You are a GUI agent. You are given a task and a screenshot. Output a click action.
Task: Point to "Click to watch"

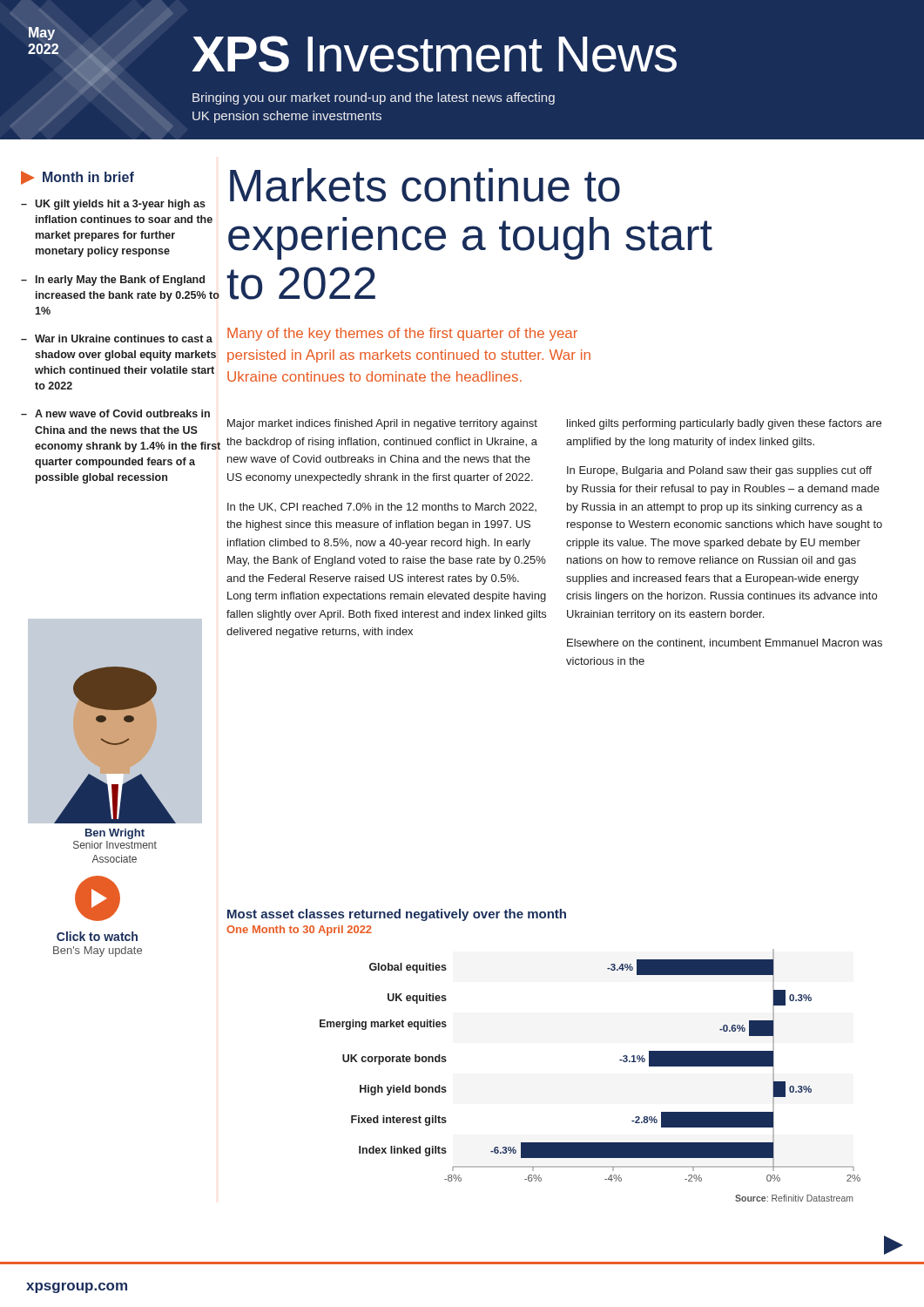coord(97,937)
